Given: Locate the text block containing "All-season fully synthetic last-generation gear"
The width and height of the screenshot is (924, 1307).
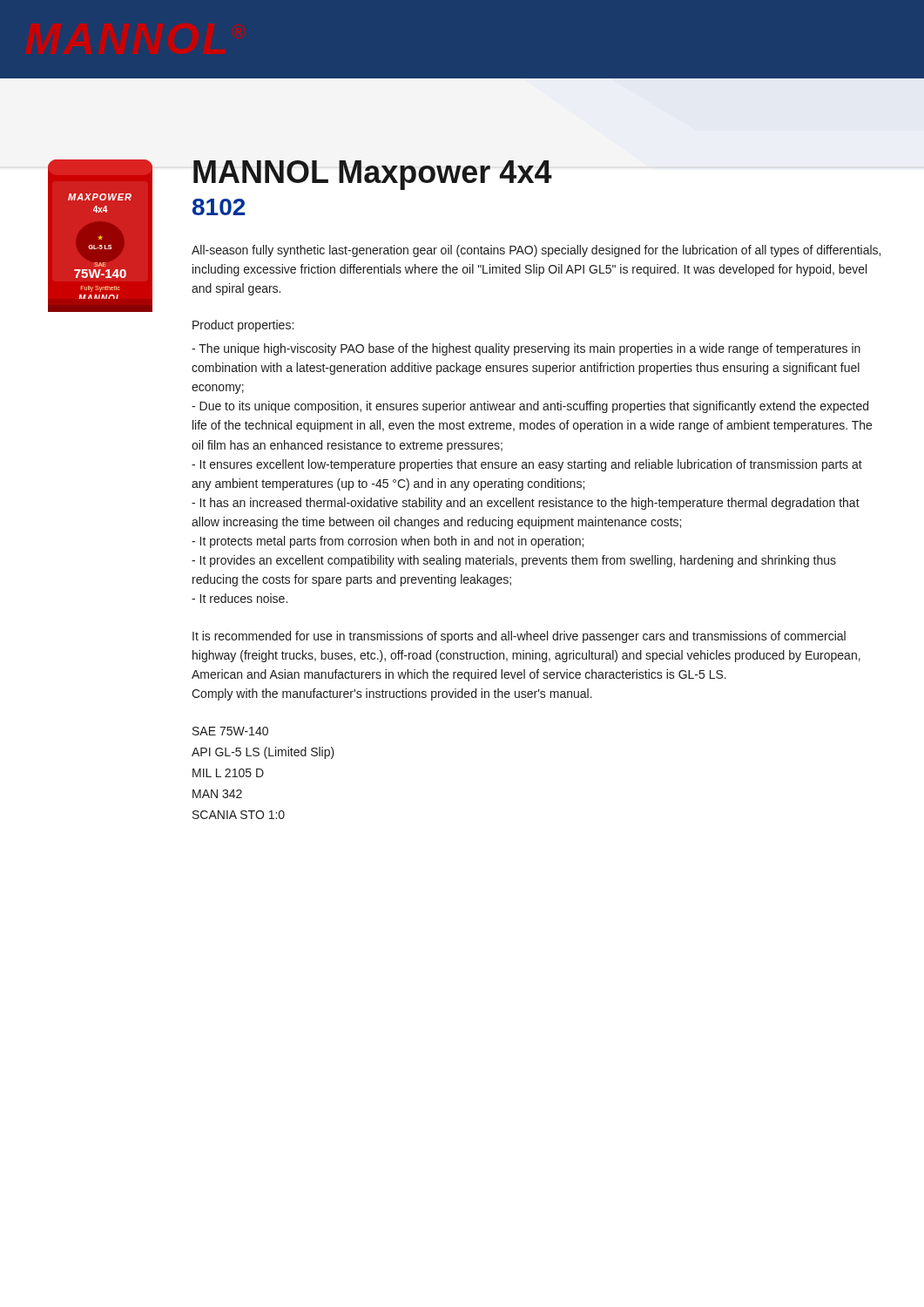Looking at the screenshot, I should tap(537, 269).
